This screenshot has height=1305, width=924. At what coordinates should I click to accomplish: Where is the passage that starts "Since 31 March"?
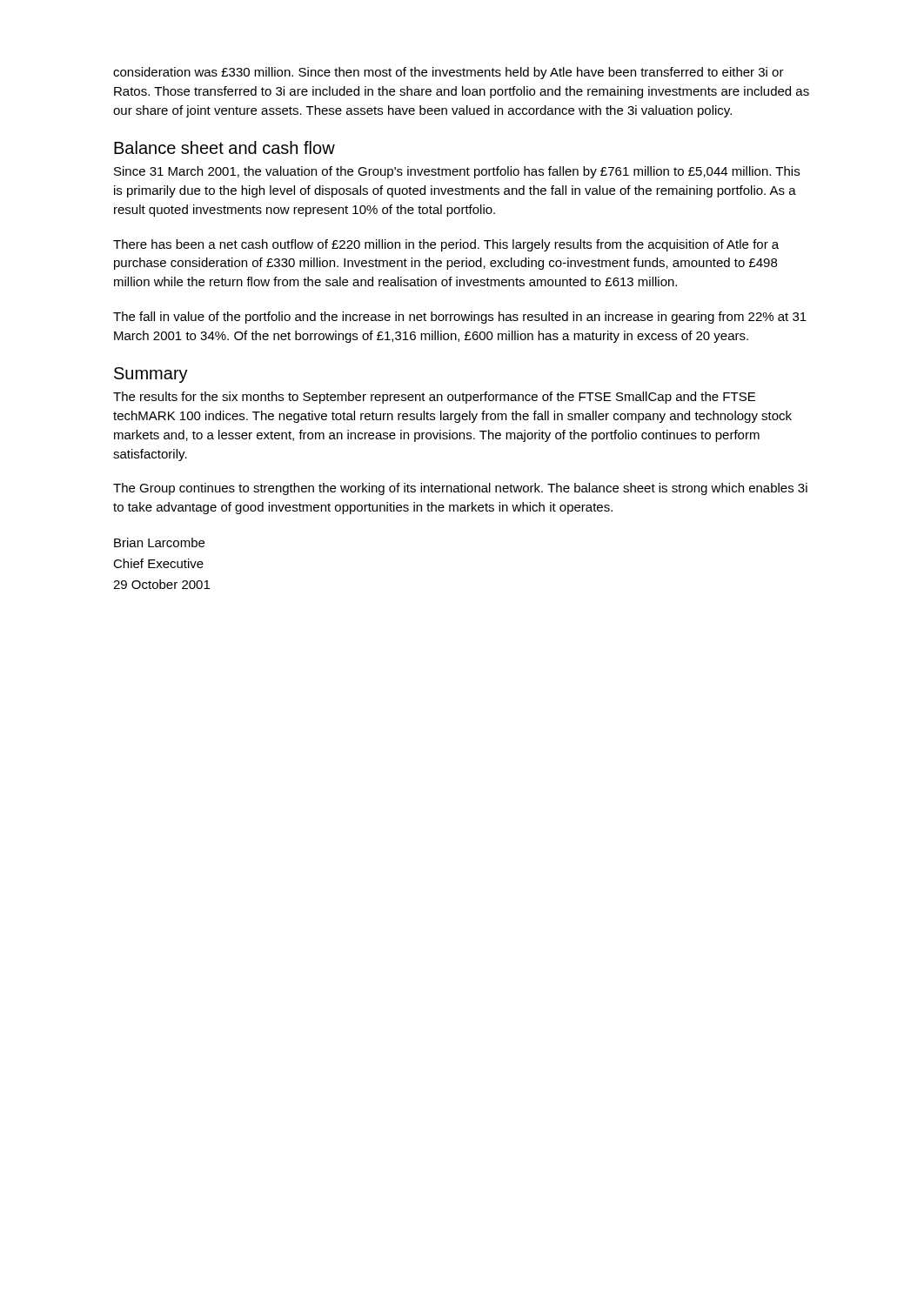click(x=457, y=190)
